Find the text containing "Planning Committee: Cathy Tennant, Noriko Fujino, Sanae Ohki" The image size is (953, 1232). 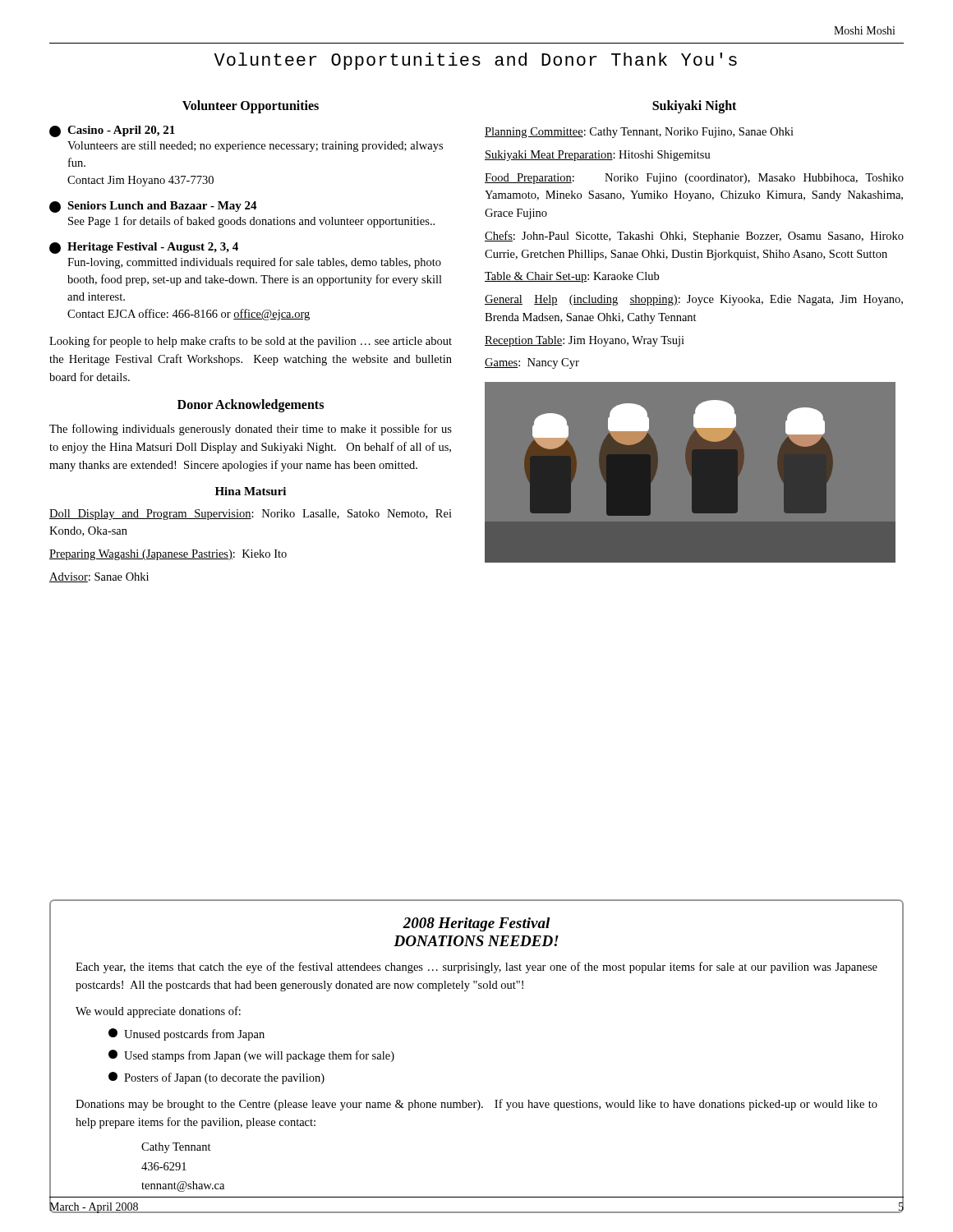point(639,131)
